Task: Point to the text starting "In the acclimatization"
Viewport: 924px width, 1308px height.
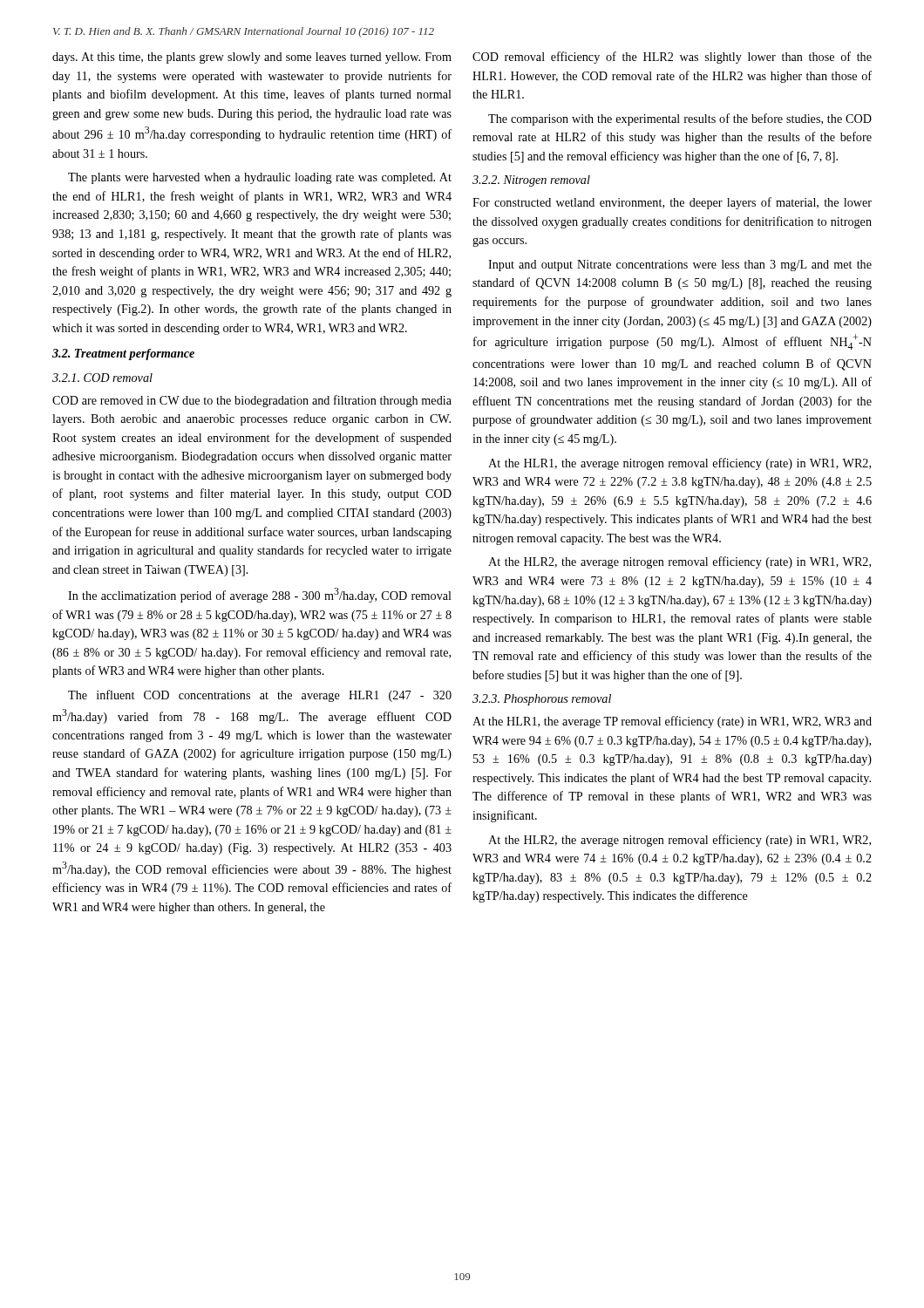Action: click(252, 633)
